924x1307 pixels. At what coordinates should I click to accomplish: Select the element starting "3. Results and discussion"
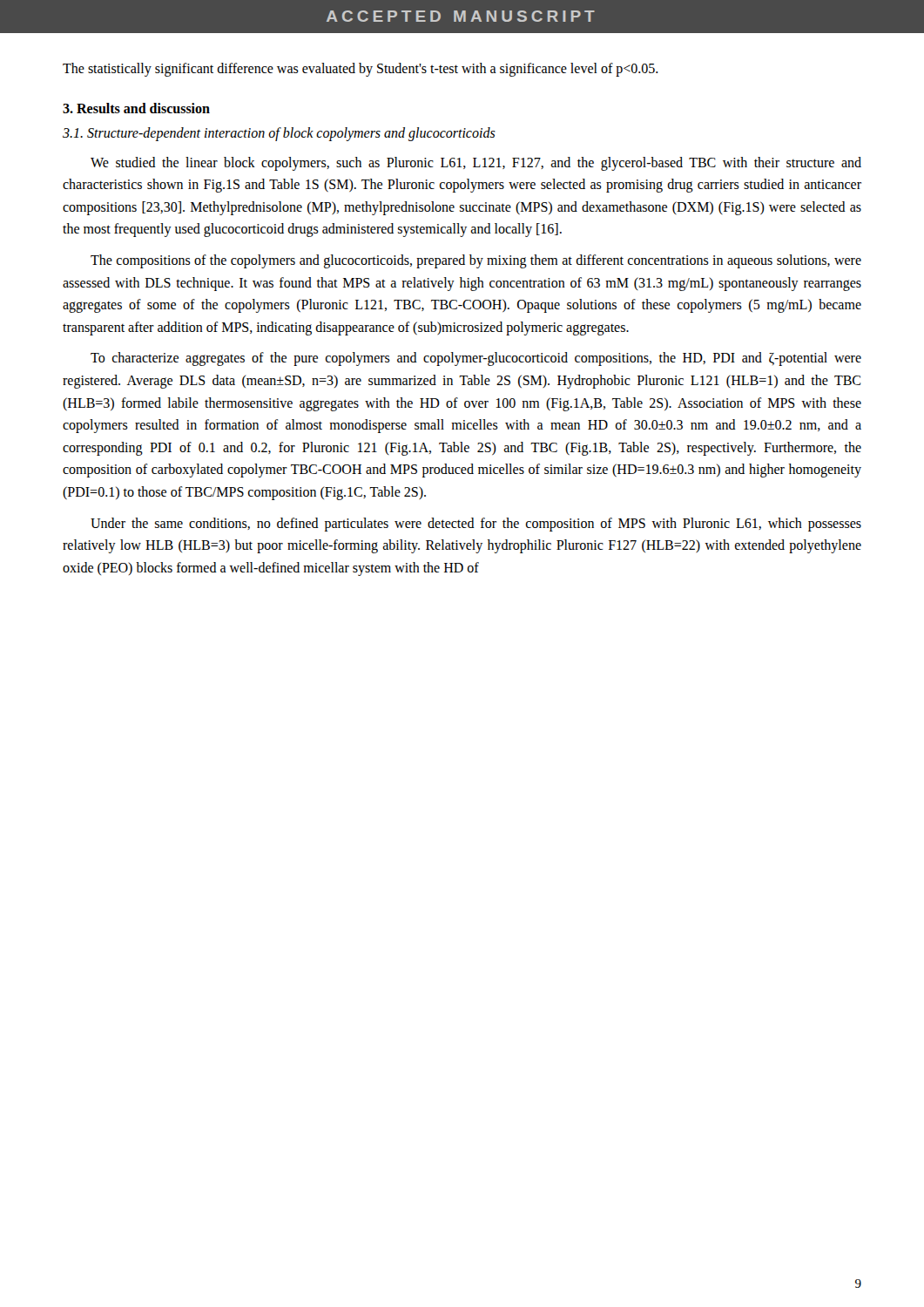(x=136, y=108)
